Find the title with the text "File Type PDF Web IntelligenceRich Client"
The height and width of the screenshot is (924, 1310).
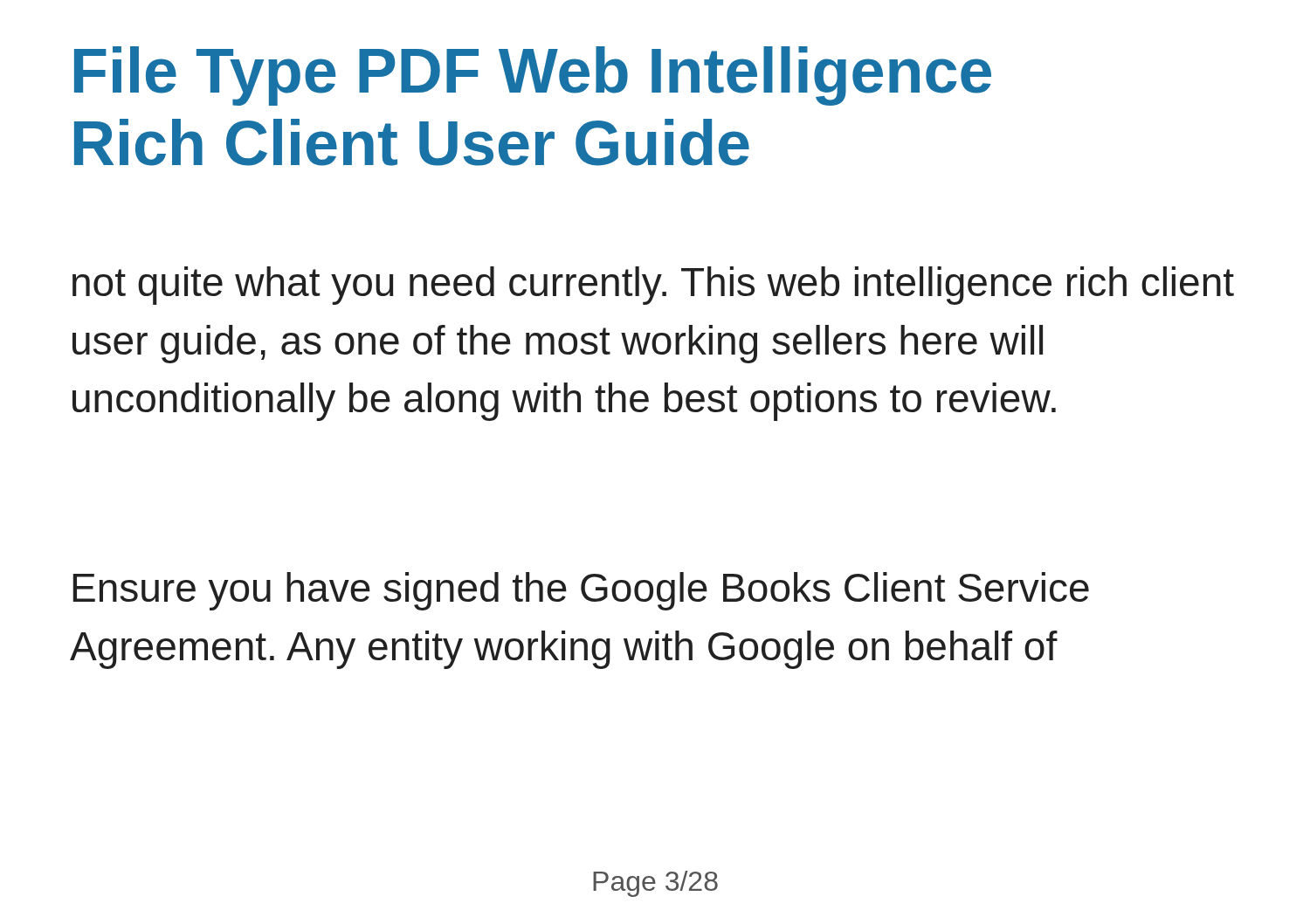point(655,107)
